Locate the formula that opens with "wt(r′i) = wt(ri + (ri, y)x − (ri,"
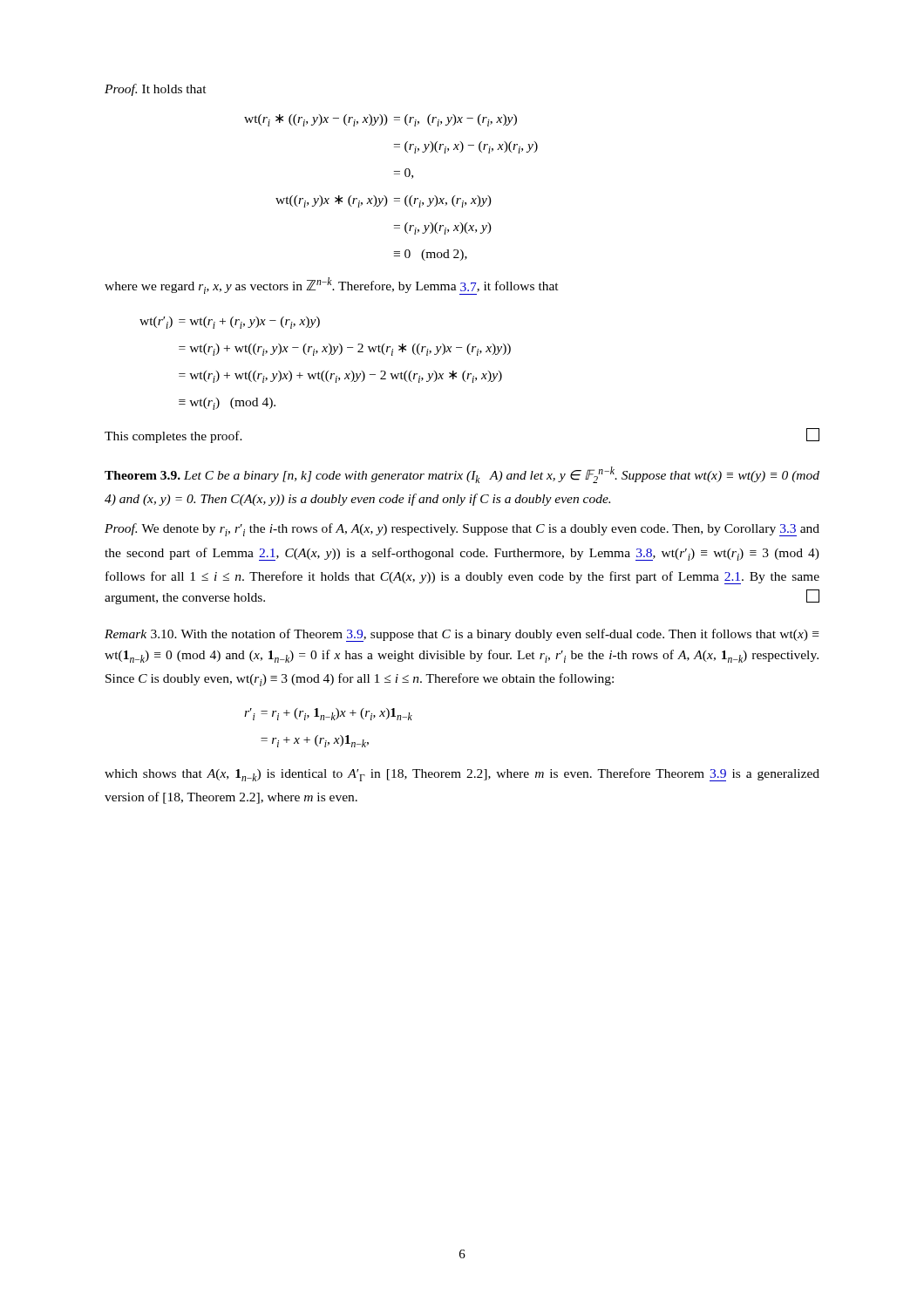 [x=328, y=363]
